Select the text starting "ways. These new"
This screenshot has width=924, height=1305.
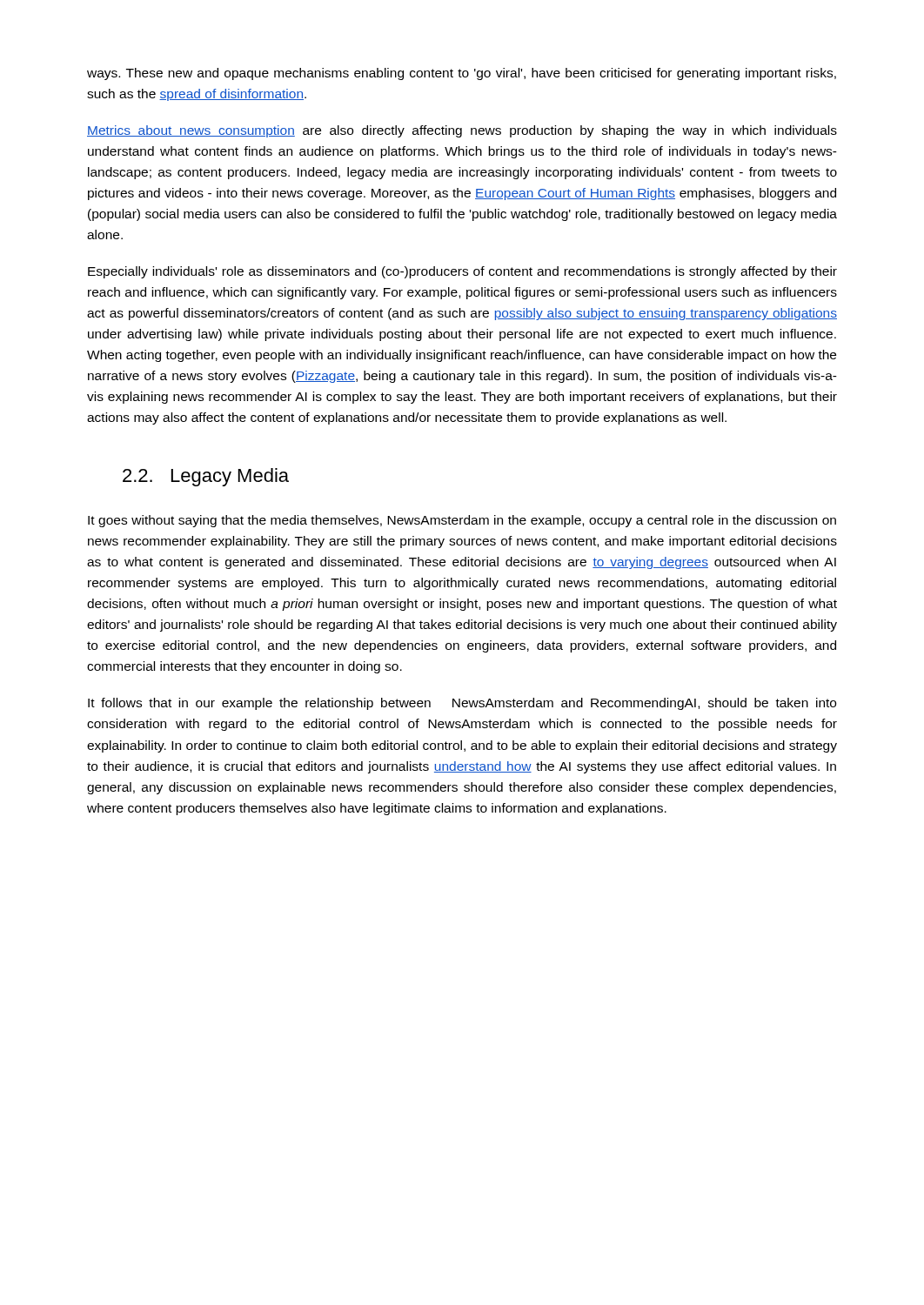click(462, 83)
